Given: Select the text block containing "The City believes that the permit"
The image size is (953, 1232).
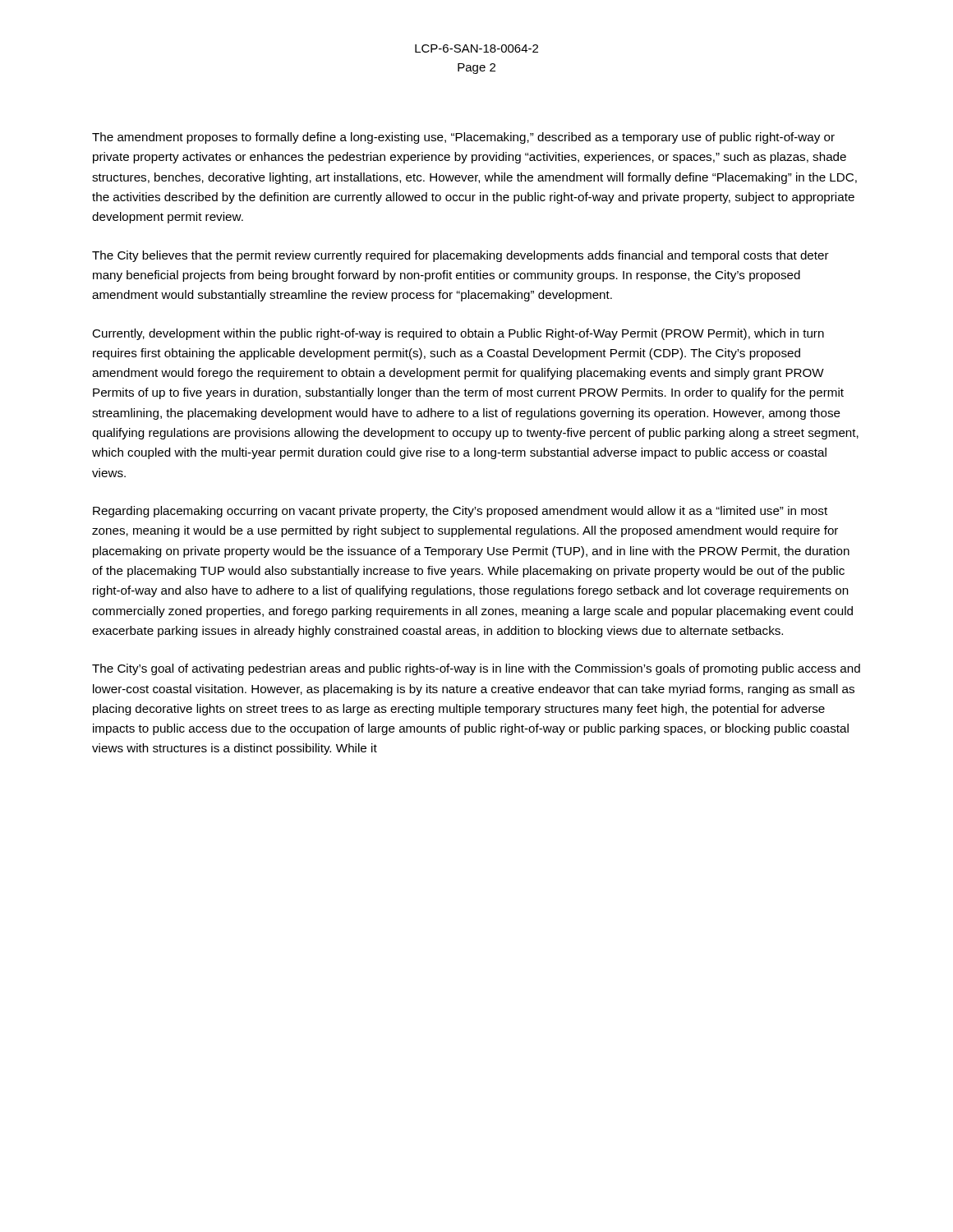Looking at the screenshot, I should (x=460, y=275).
